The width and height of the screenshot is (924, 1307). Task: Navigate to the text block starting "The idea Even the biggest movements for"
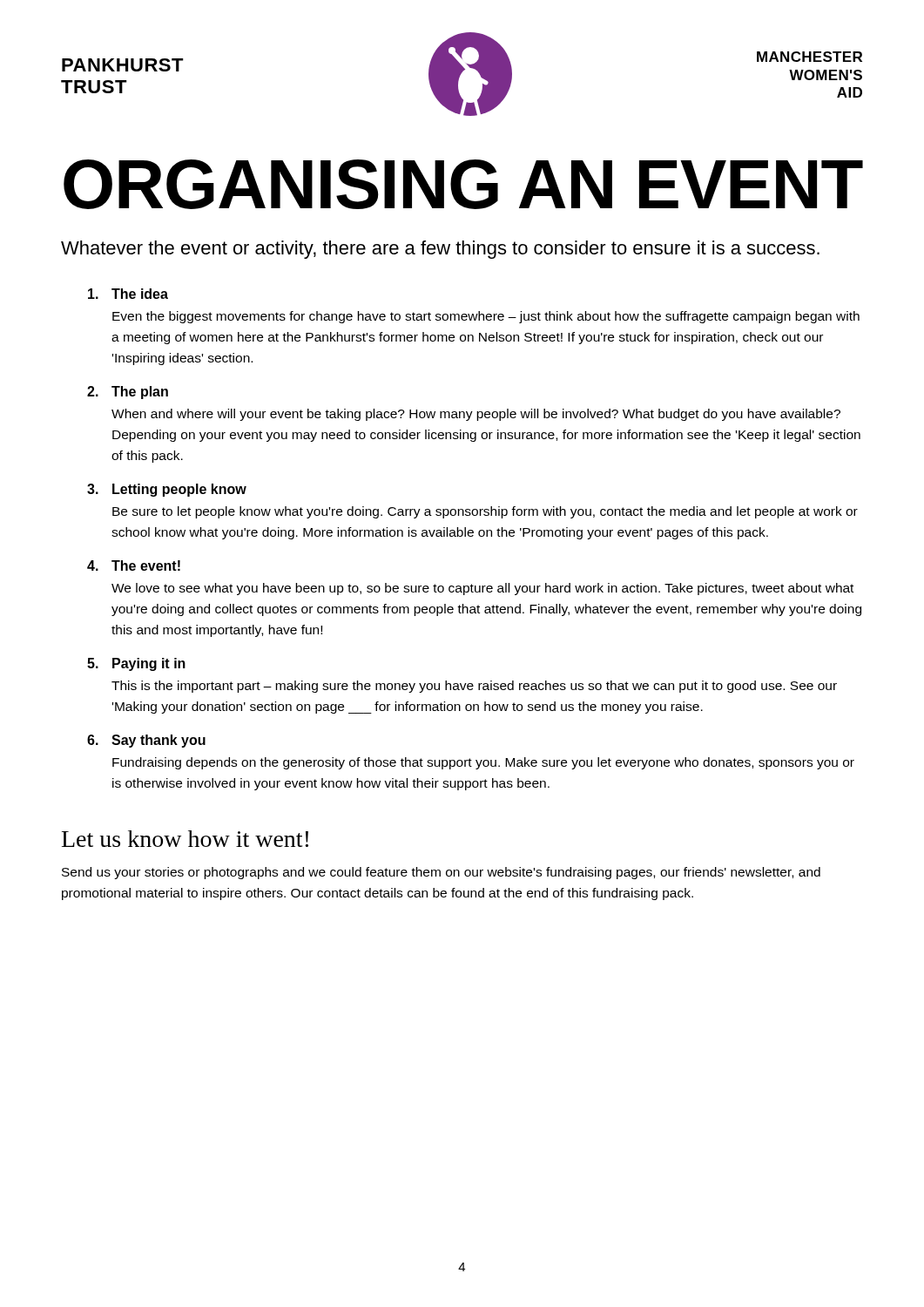[475, 327]
